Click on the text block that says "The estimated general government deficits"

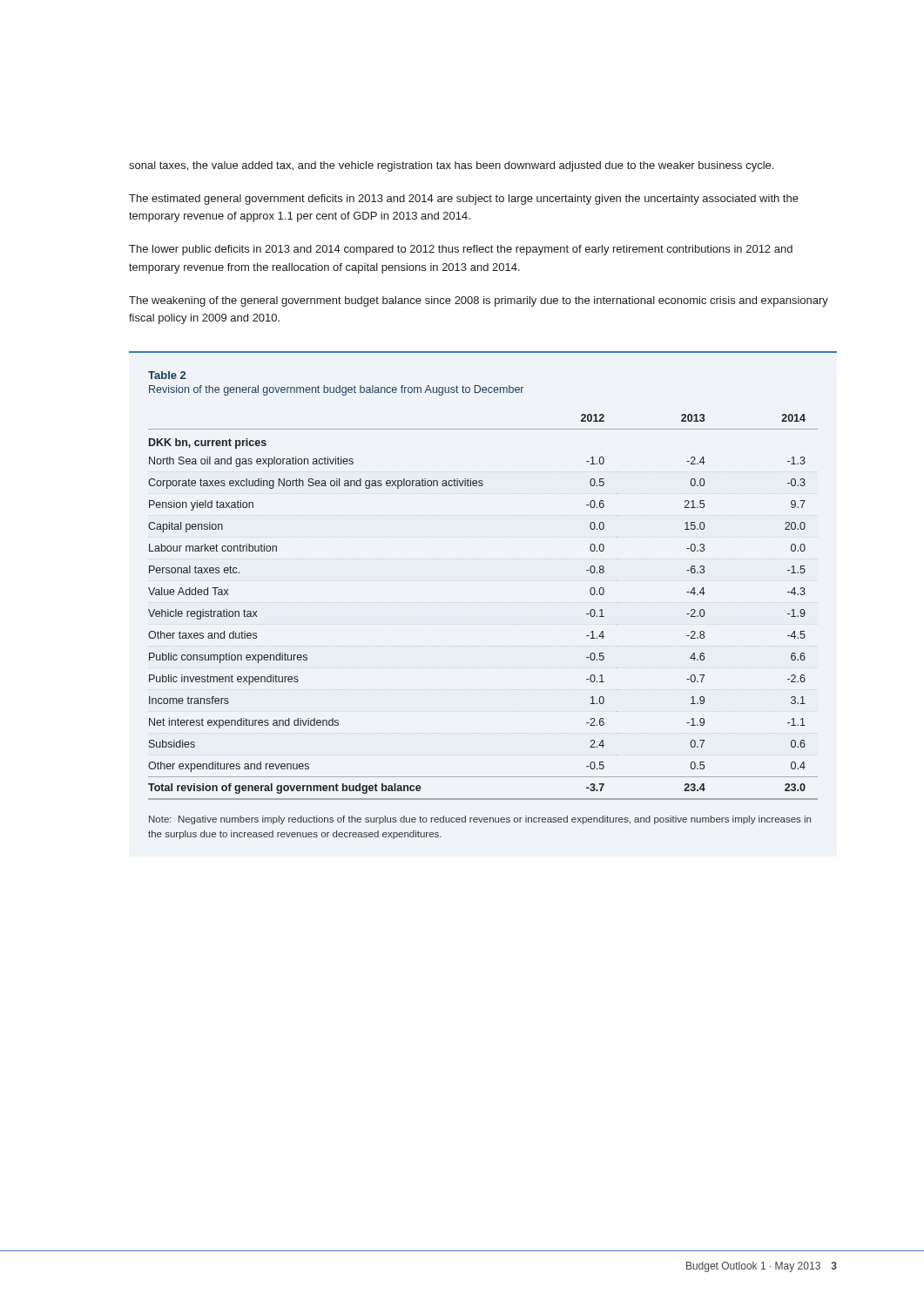click(464, 207)
